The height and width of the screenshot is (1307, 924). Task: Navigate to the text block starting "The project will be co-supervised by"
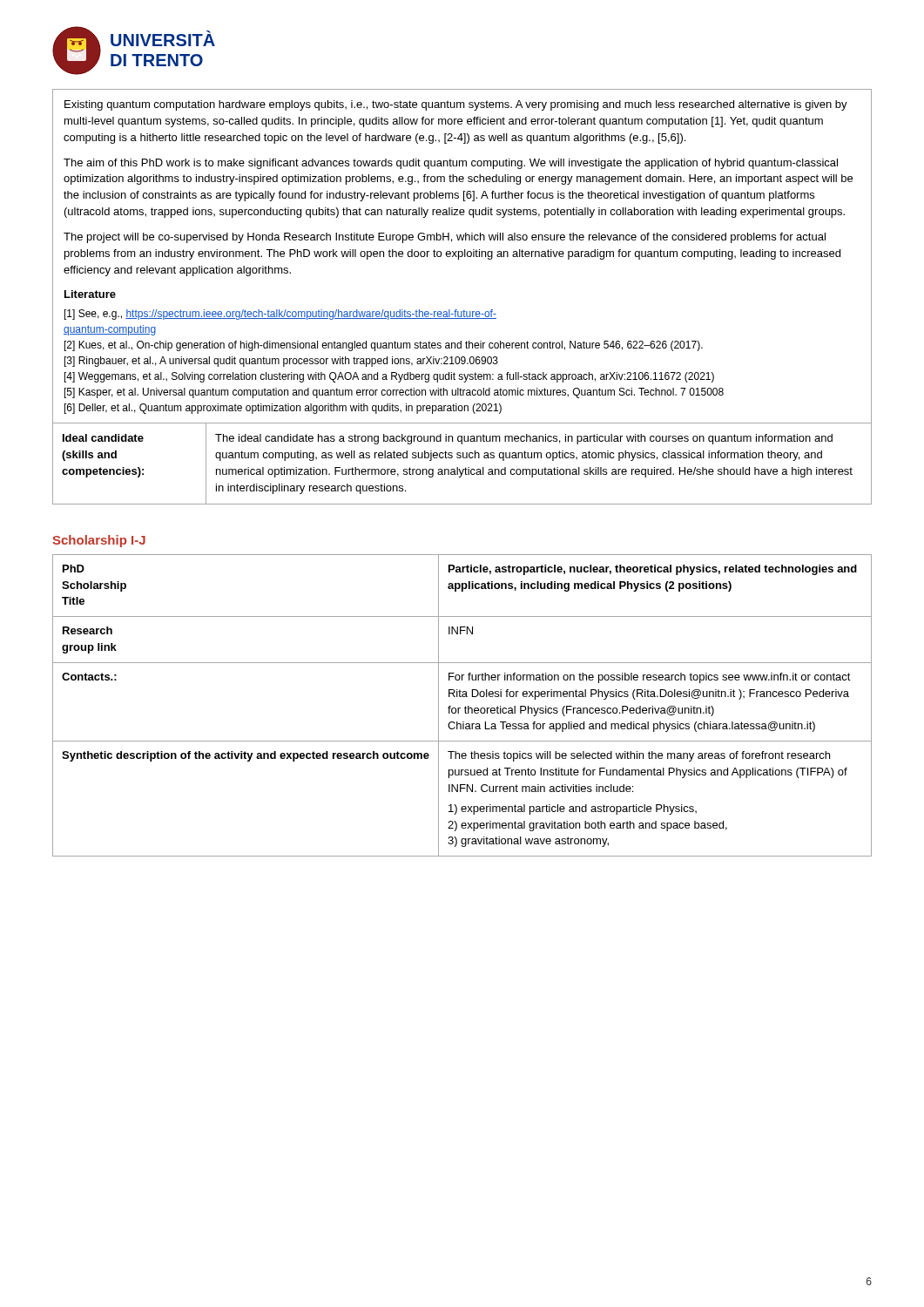(x=452, y=253)
